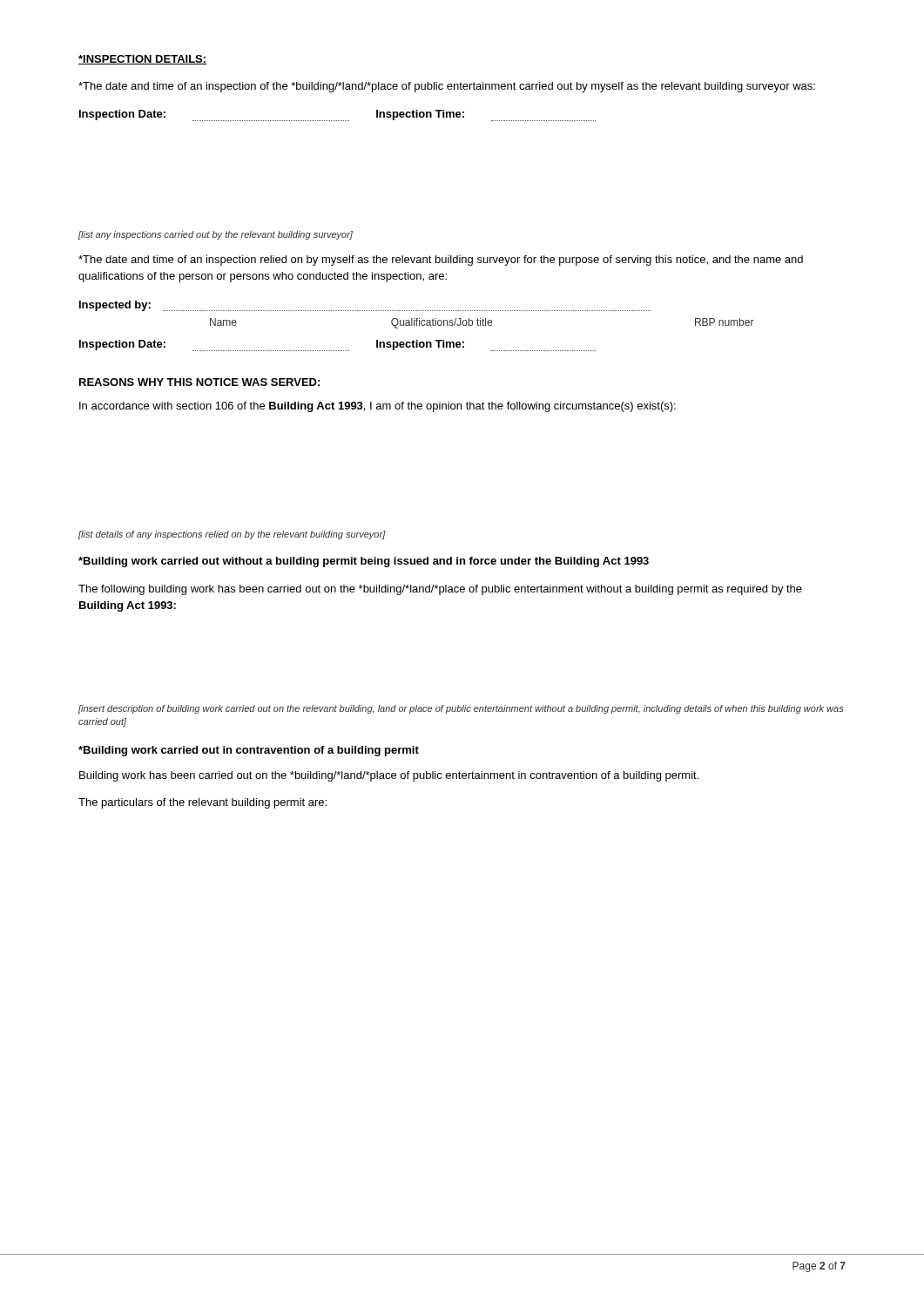Find the region starting "[insert description of building work carried out"
The width and height of the screenshot is (924, 1307).
pos(461,715)
